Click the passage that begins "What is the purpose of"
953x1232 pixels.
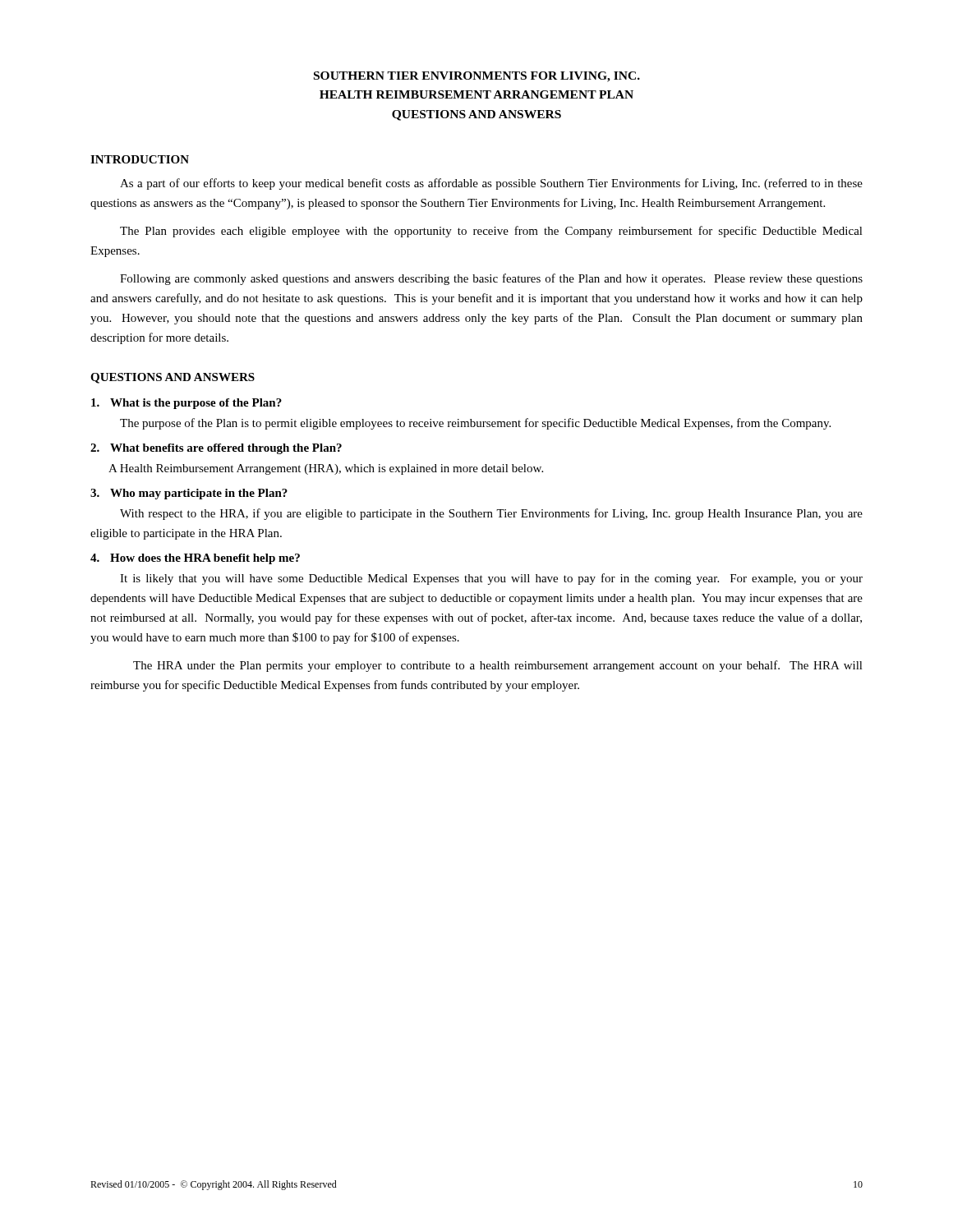[186, 403]
